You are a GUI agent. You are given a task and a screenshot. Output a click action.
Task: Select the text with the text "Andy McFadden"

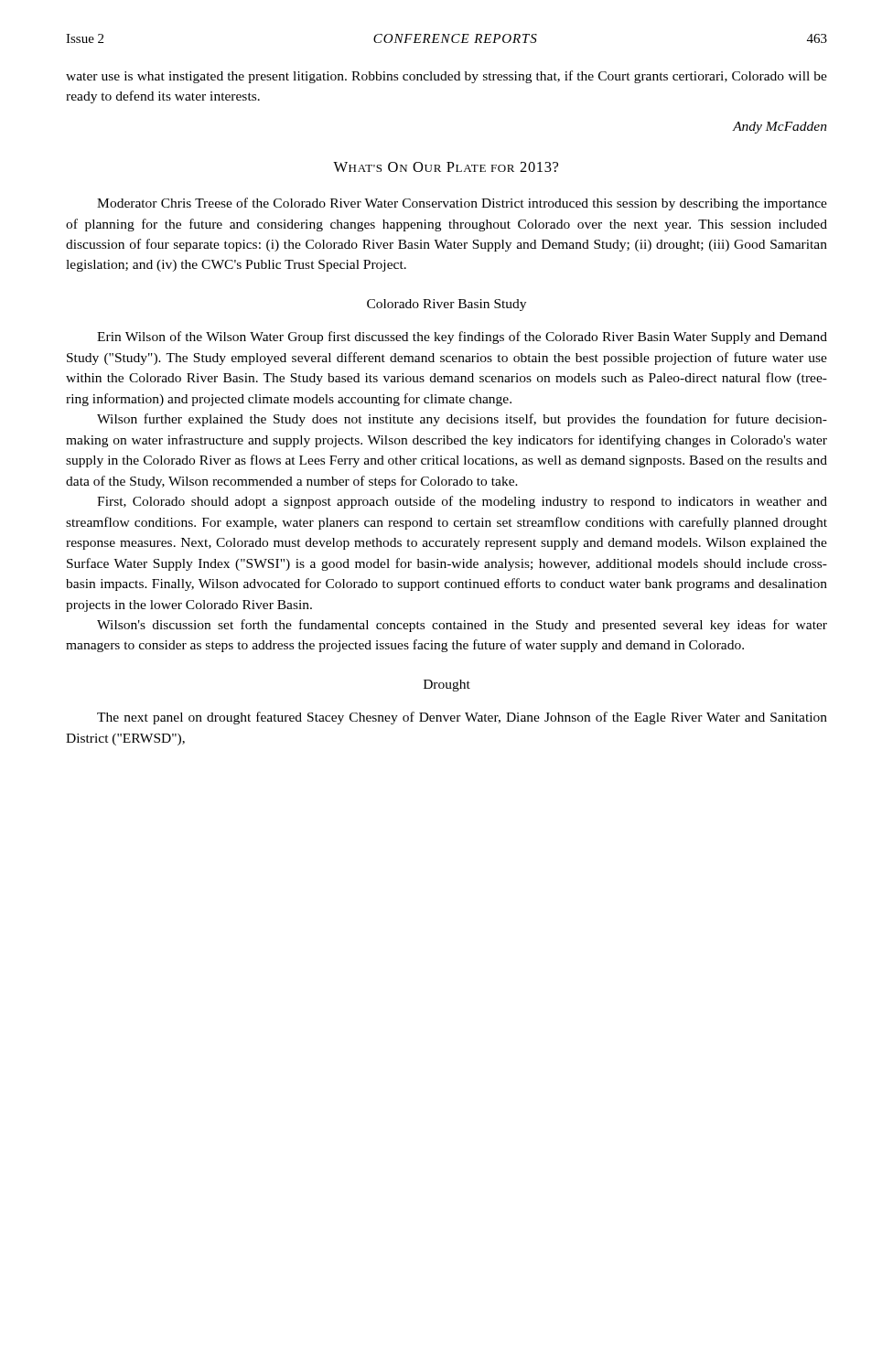[x=780, y=125]
